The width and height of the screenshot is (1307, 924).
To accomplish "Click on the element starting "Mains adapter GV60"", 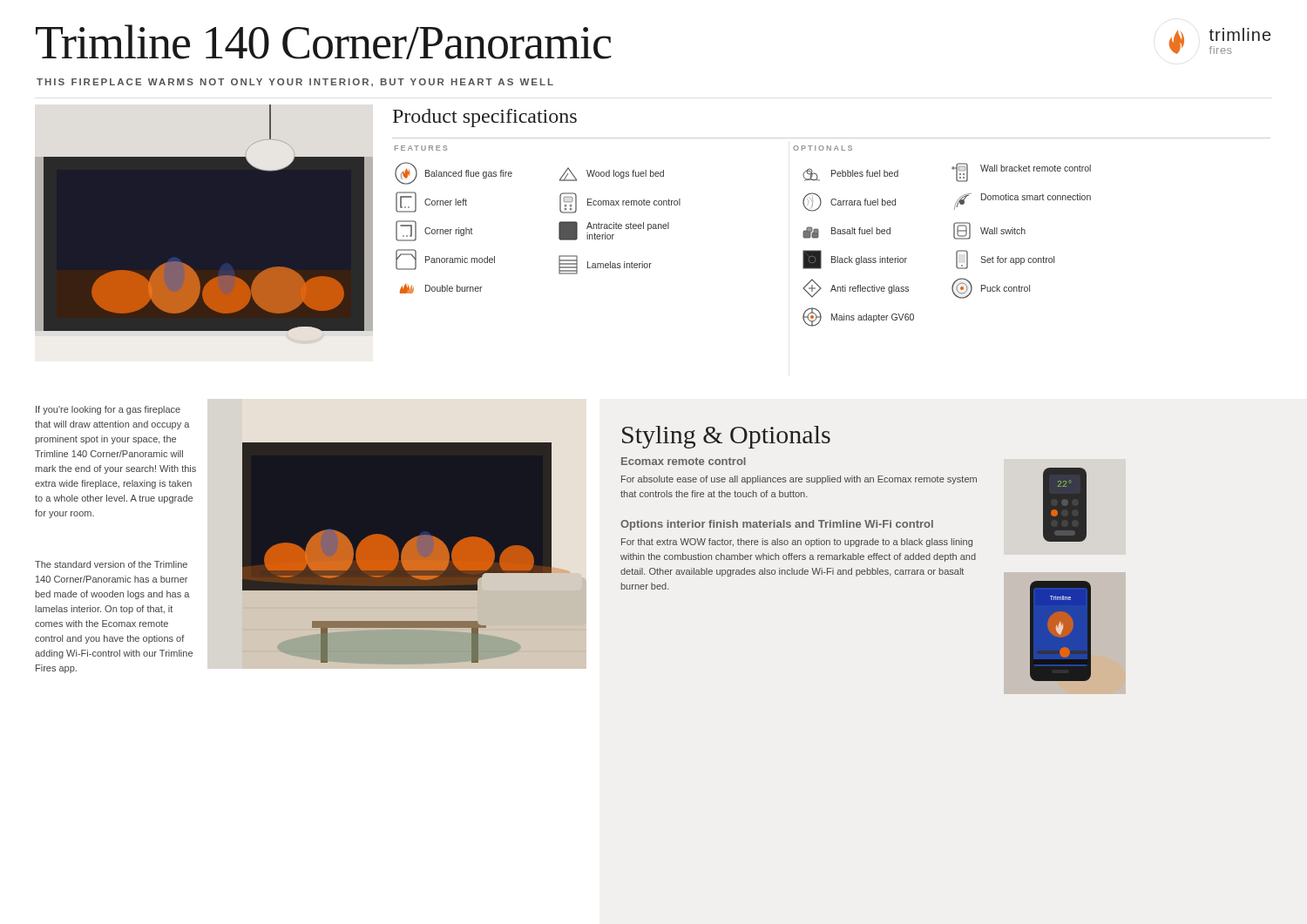I will pyautogui.click(x=857, y=317).
